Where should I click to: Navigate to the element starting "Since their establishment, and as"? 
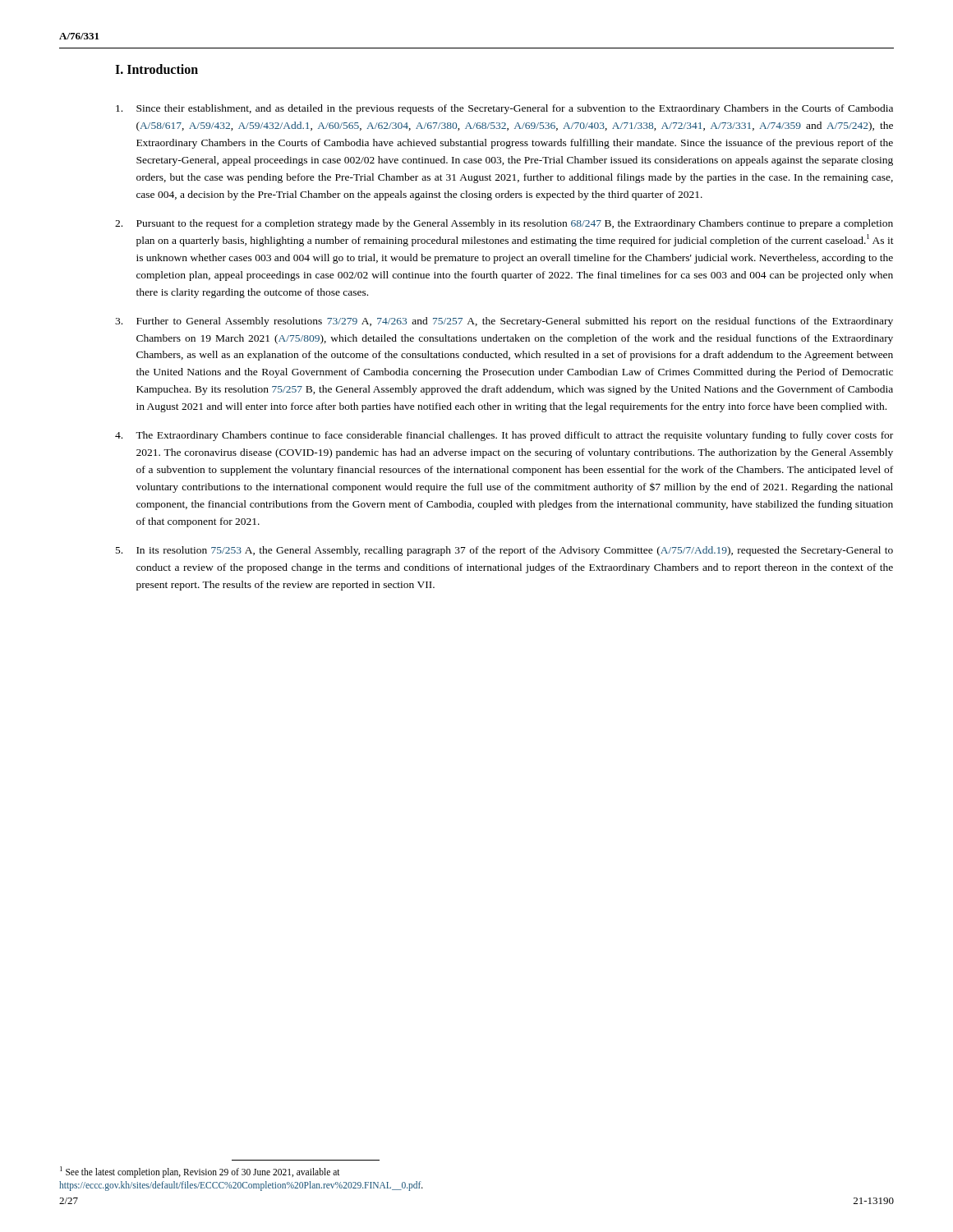[504, 152]
